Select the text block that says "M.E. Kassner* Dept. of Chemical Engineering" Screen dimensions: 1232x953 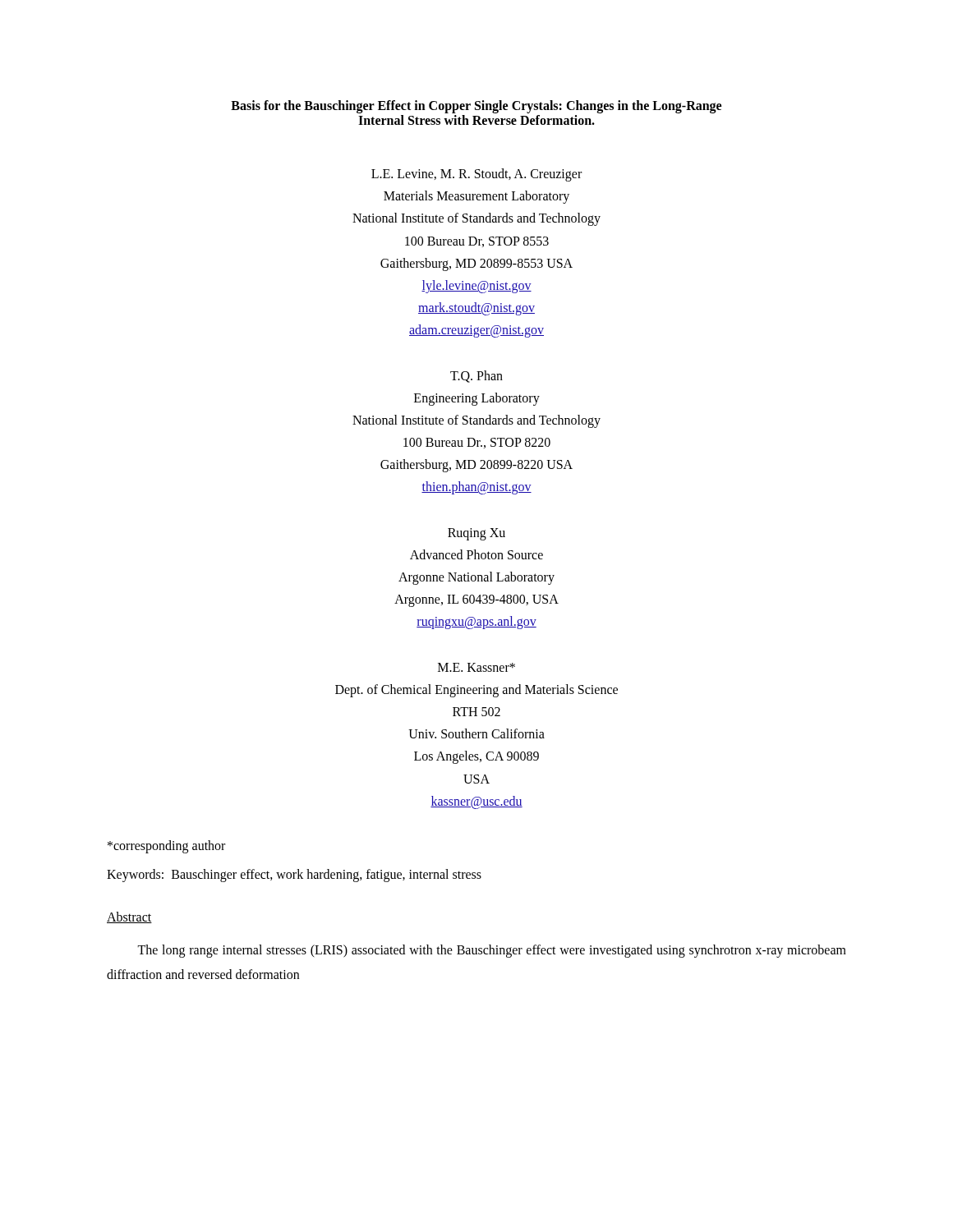click(476, 734)
